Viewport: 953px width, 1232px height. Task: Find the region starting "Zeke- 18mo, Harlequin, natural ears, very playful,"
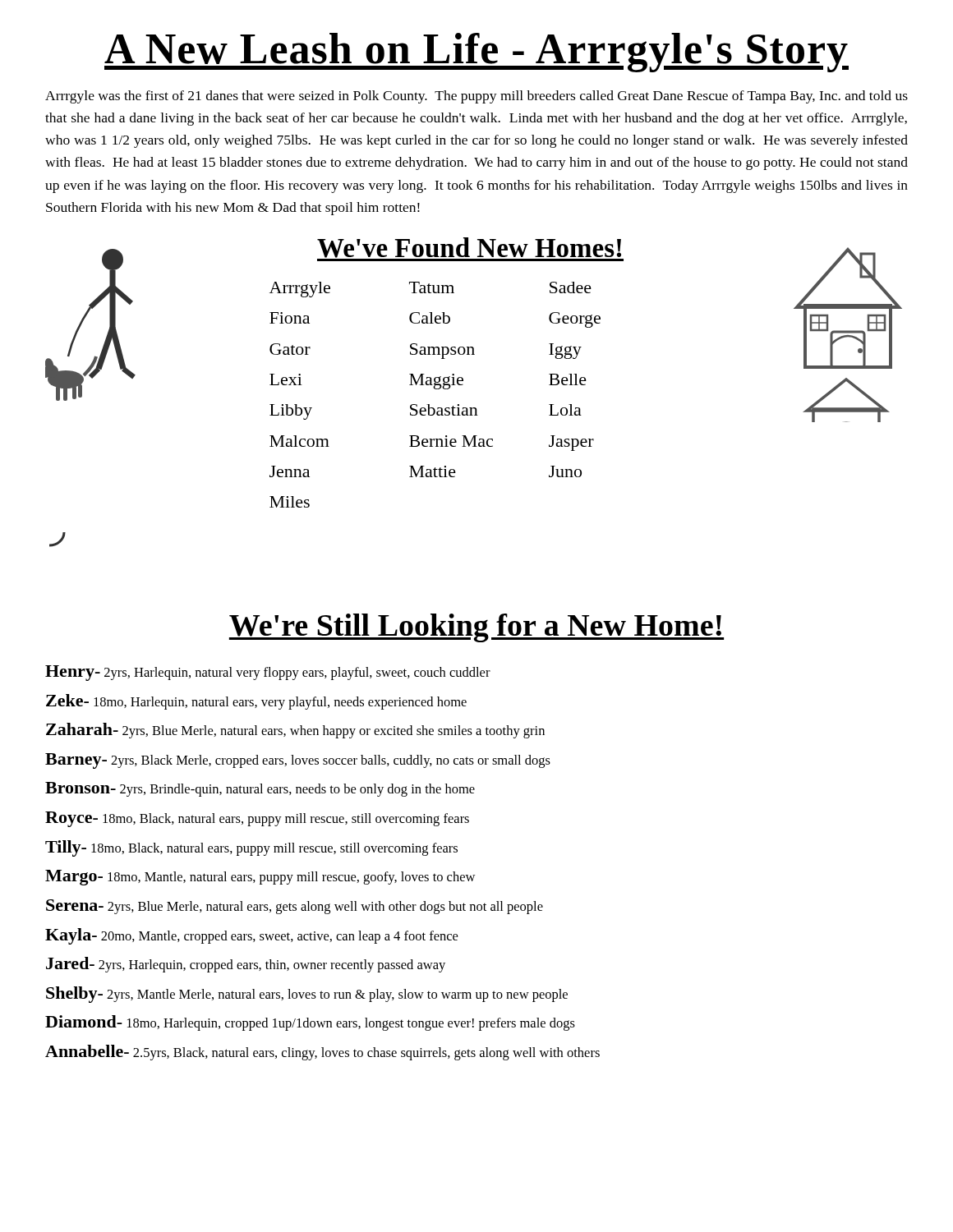256,700
